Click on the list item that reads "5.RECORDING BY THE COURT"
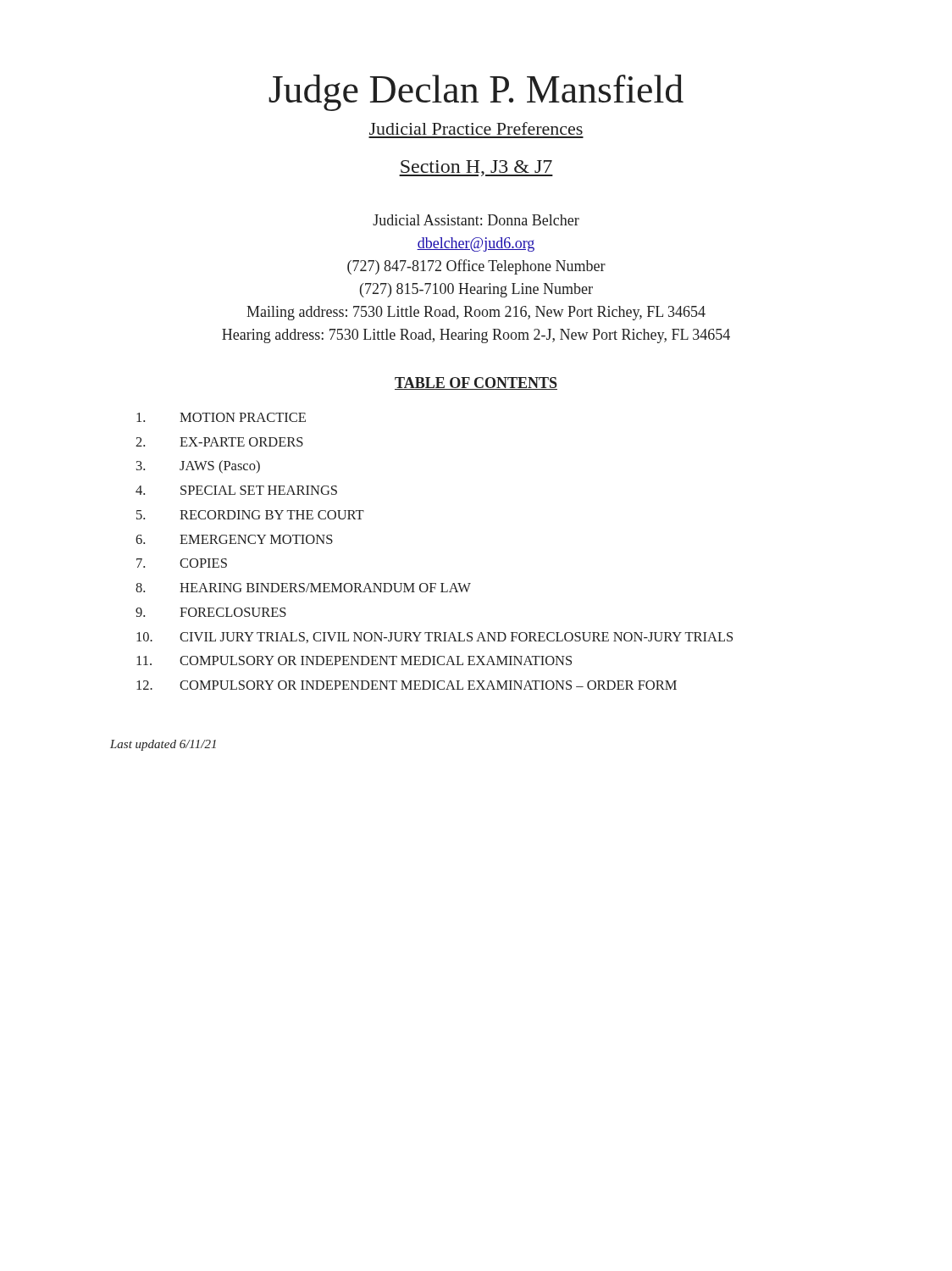Image resolution: width=952 pixels, height=1271 pixels. click(x=250, y=515)
